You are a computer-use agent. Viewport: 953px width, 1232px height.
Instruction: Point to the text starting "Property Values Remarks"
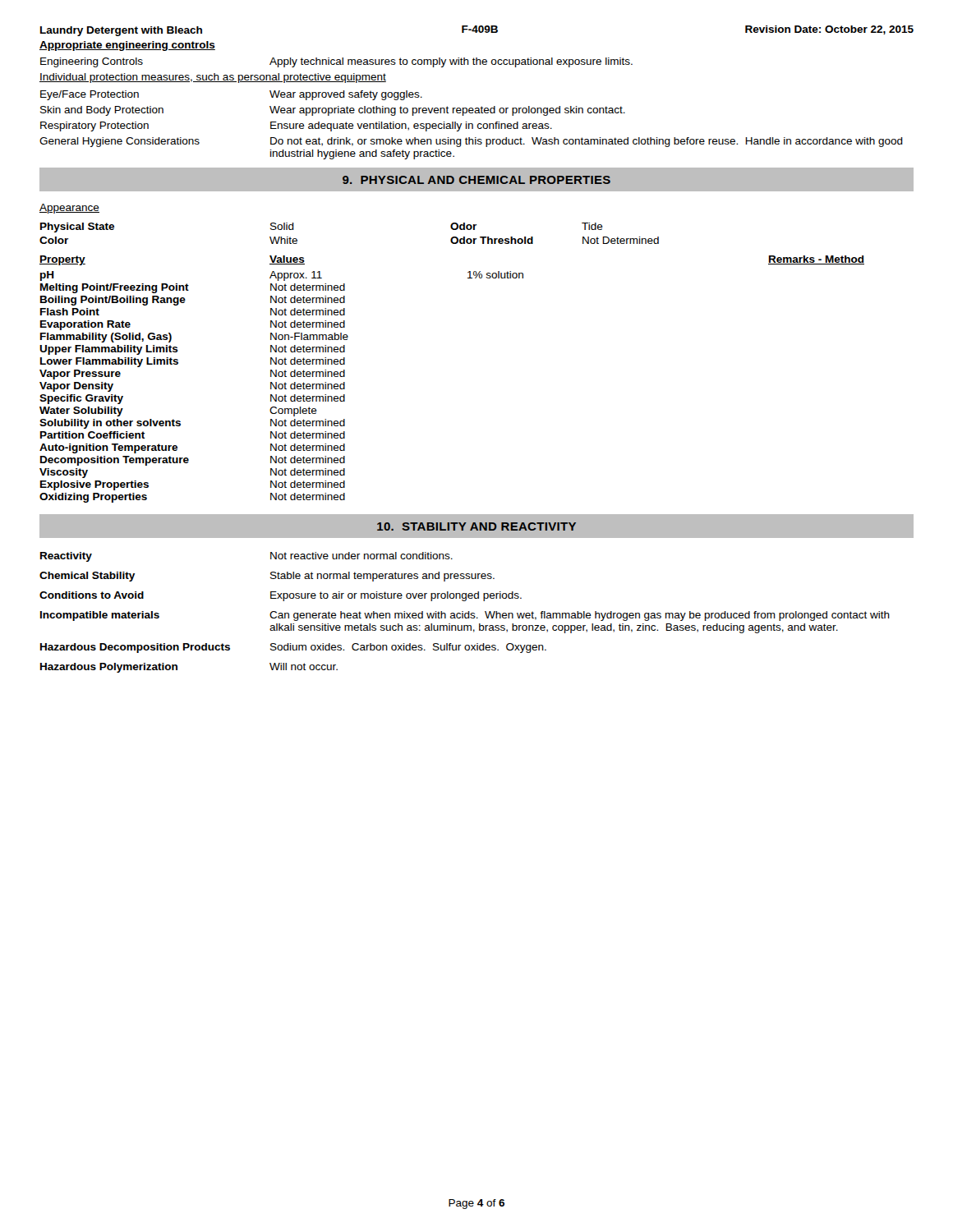click(x=72, y=260)
